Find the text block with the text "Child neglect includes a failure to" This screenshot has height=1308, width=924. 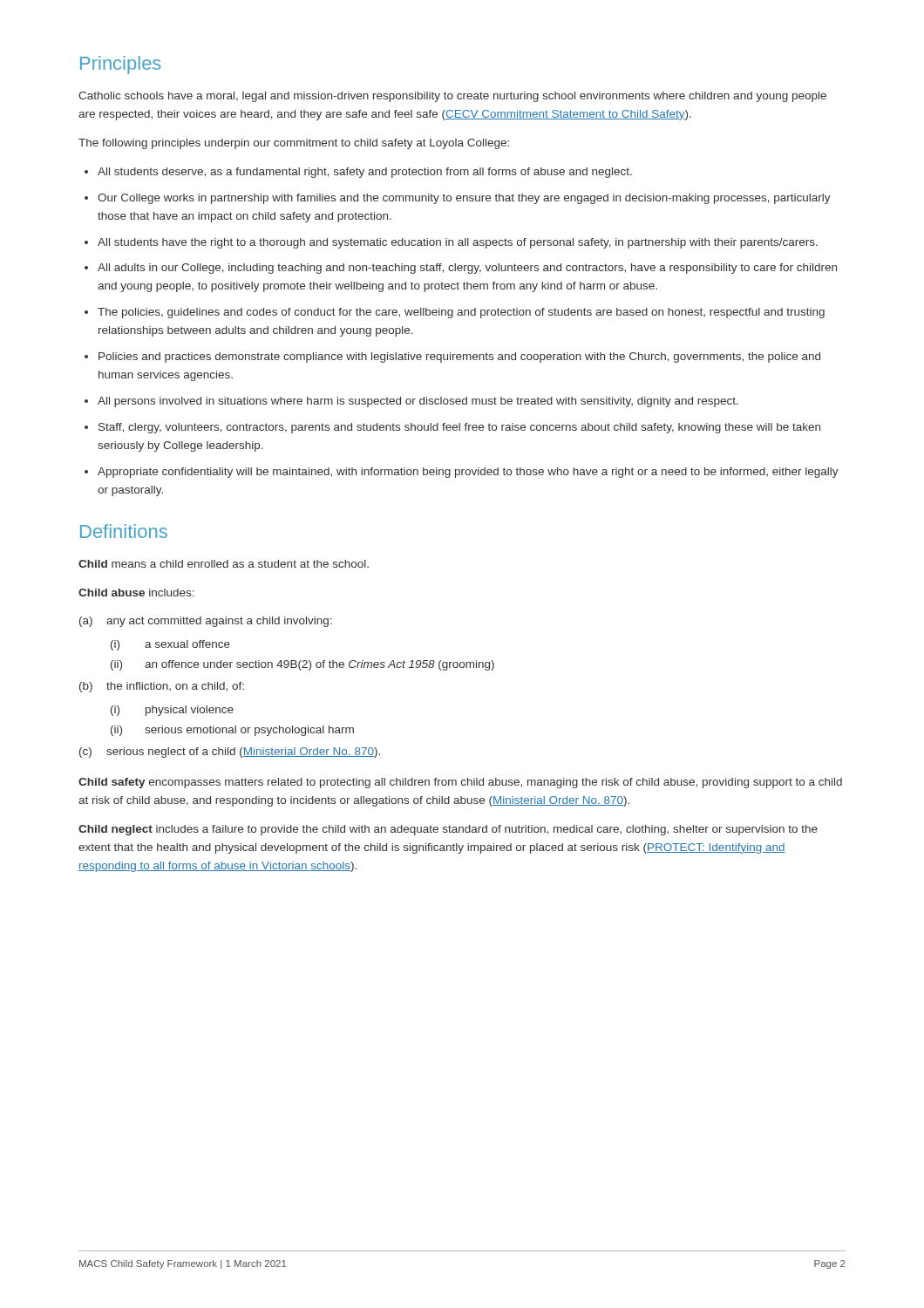coord(448,847)
